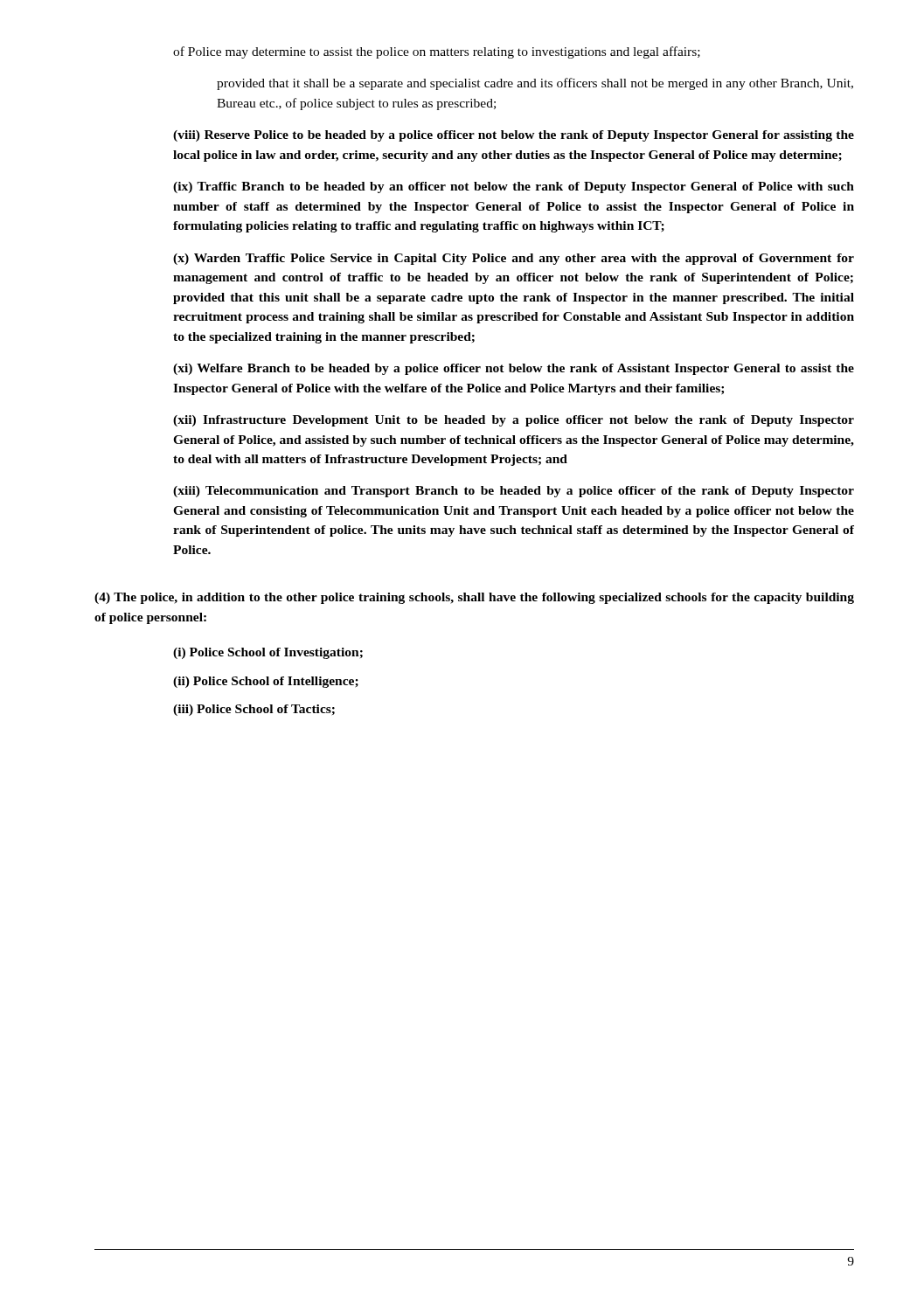Where is the passage that starts "of Police may determine to"?

[x=437, y=51]
